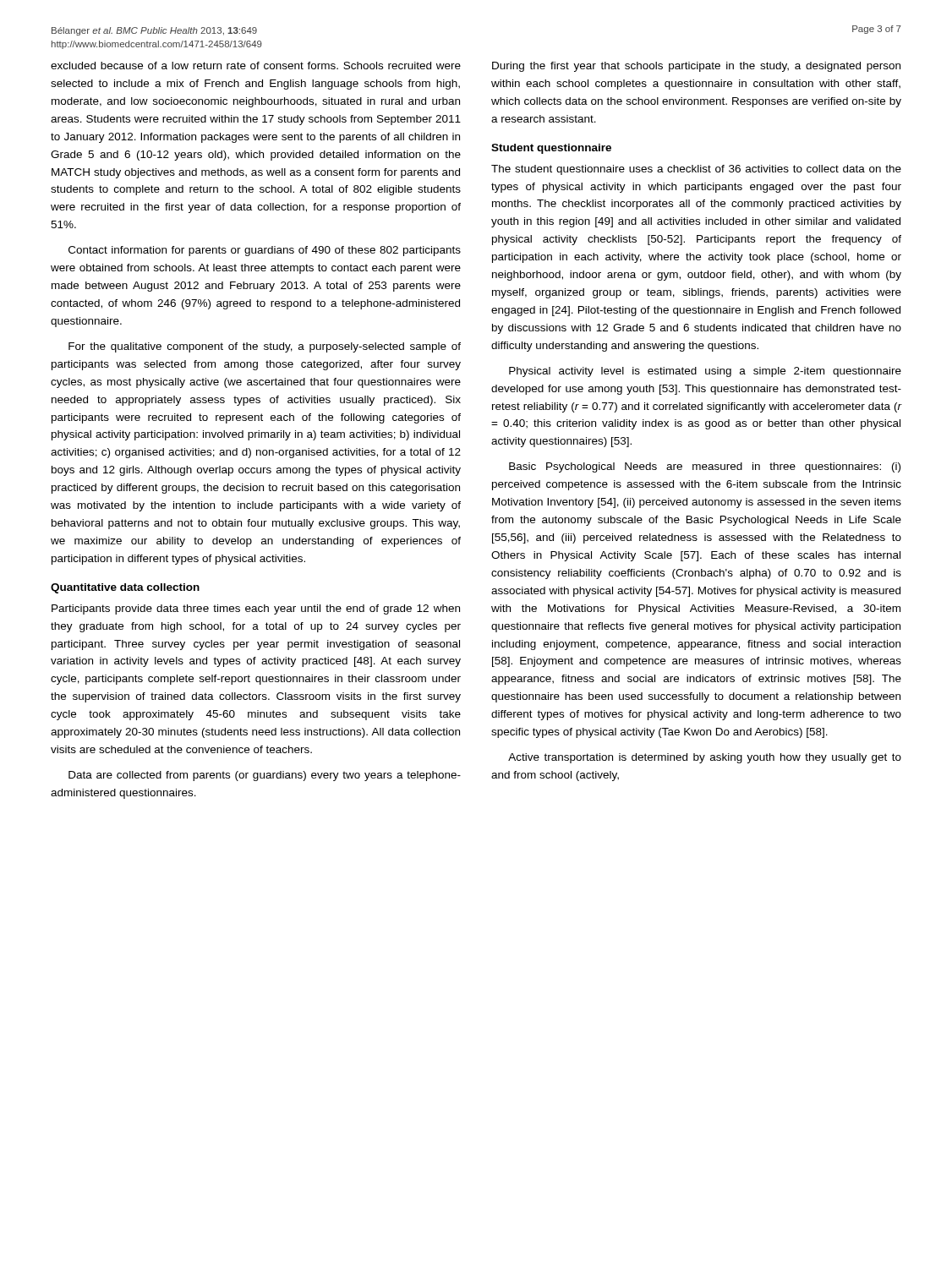Find the block on this page that starts "Basic Psychological Needs are measured"
Image resolution: width=952 pixels, height=1268 pixels.
pyautogui.click(x=696, y=600)
